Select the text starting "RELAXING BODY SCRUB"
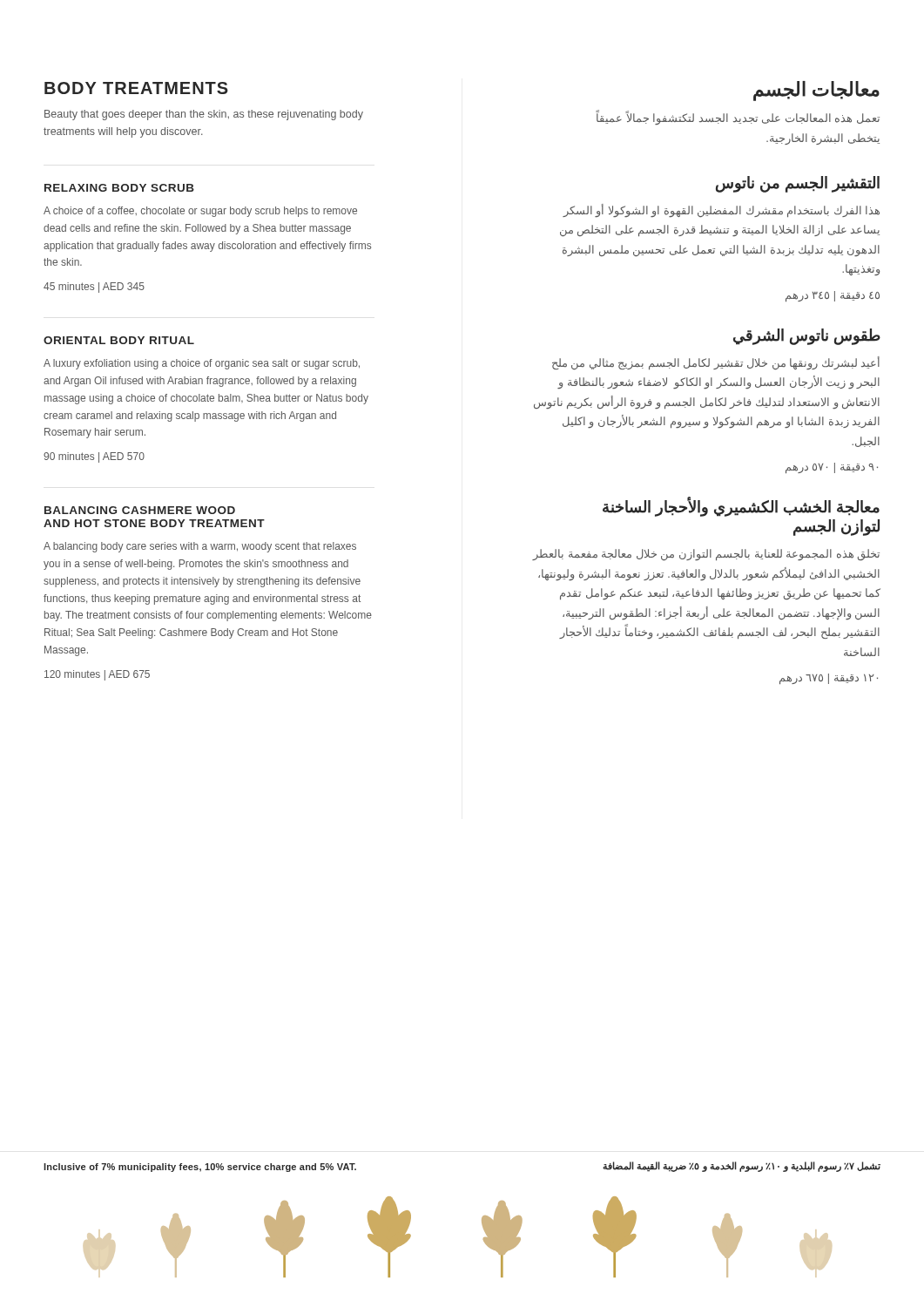The image size is (924, 1307). pos(119,188)
